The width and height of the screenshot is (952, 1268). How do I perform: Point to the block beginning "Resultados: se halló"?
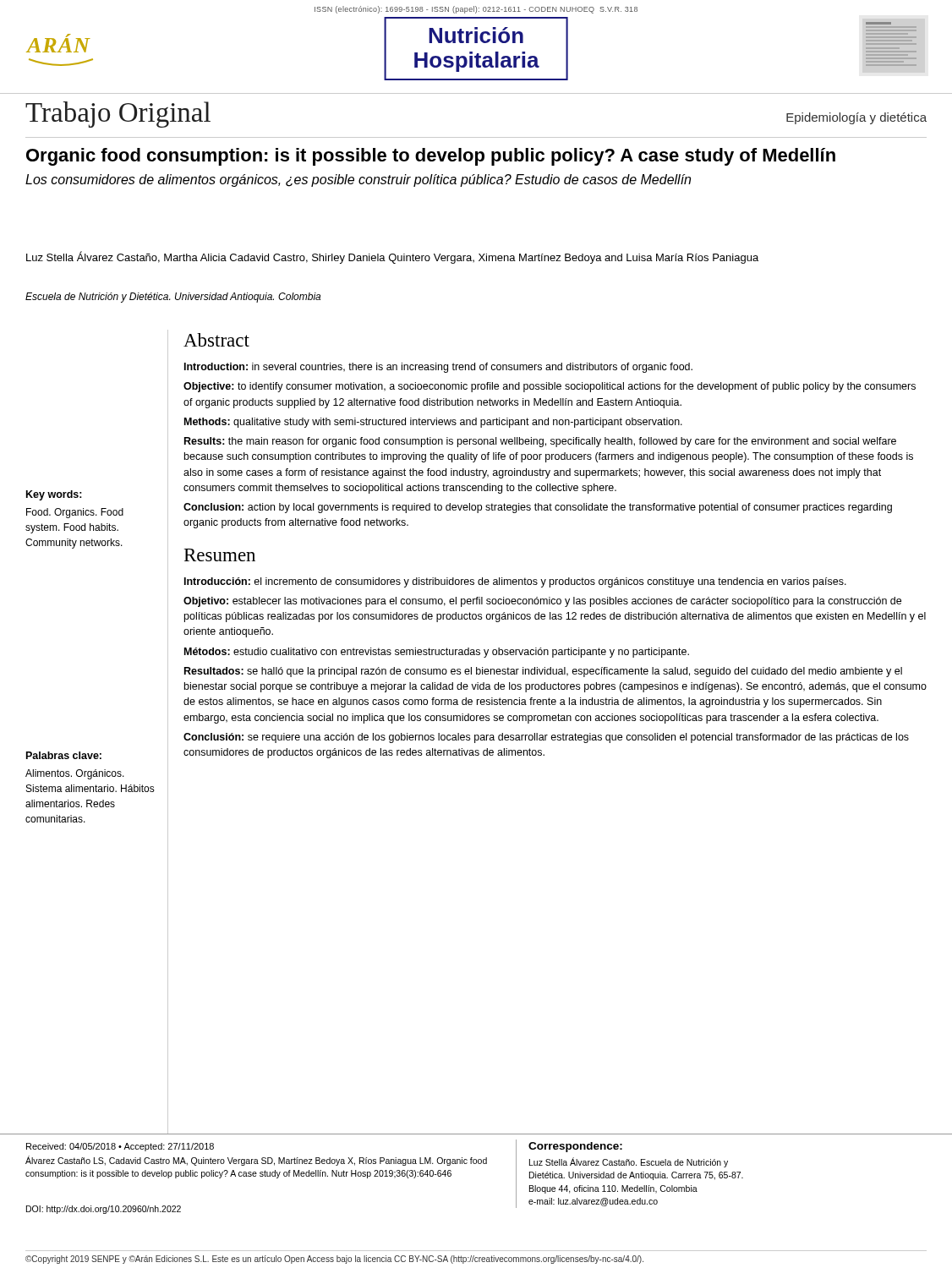coord(555,694)
